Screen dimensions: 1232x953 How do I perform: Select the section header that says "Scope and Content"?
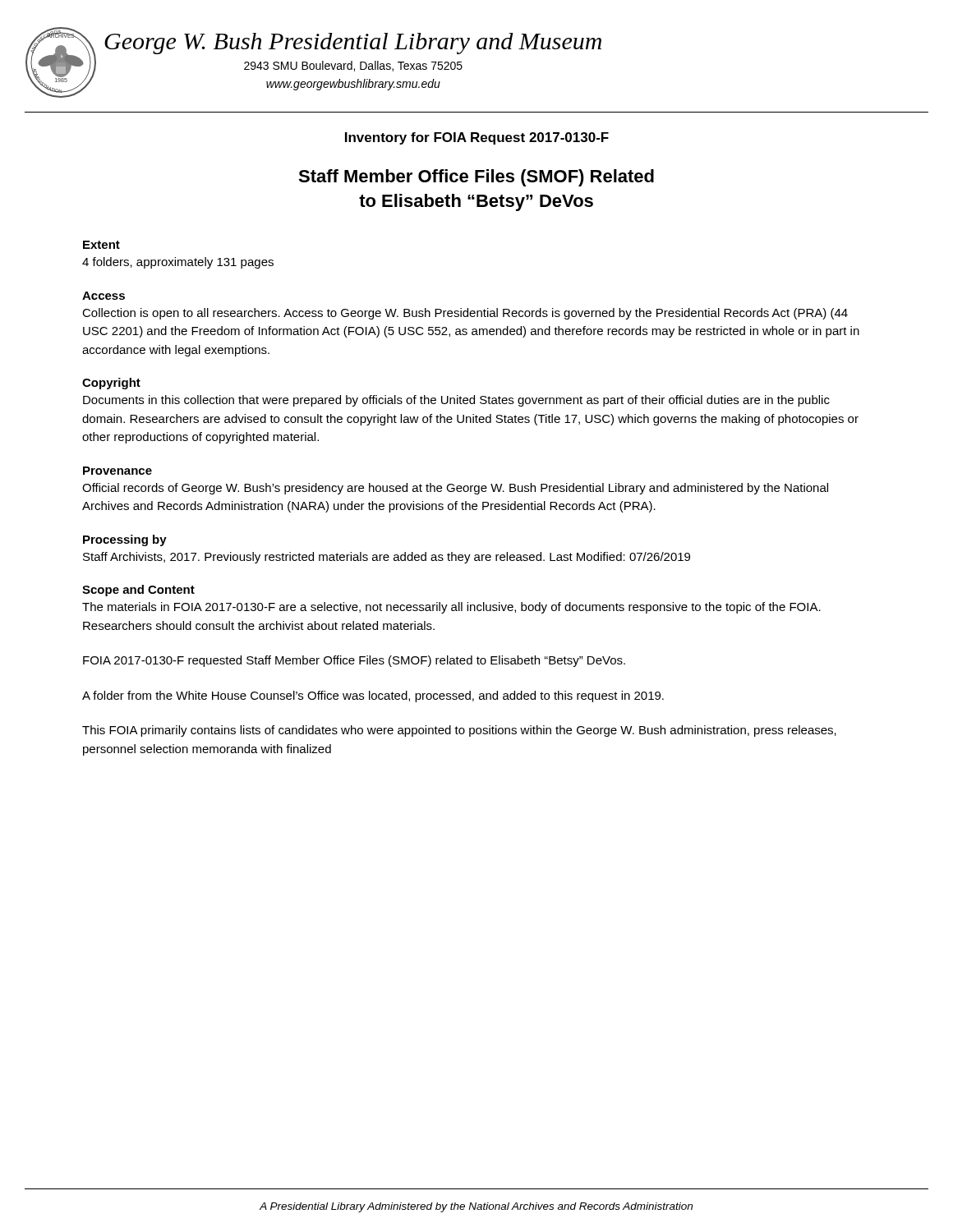[138, 590]
